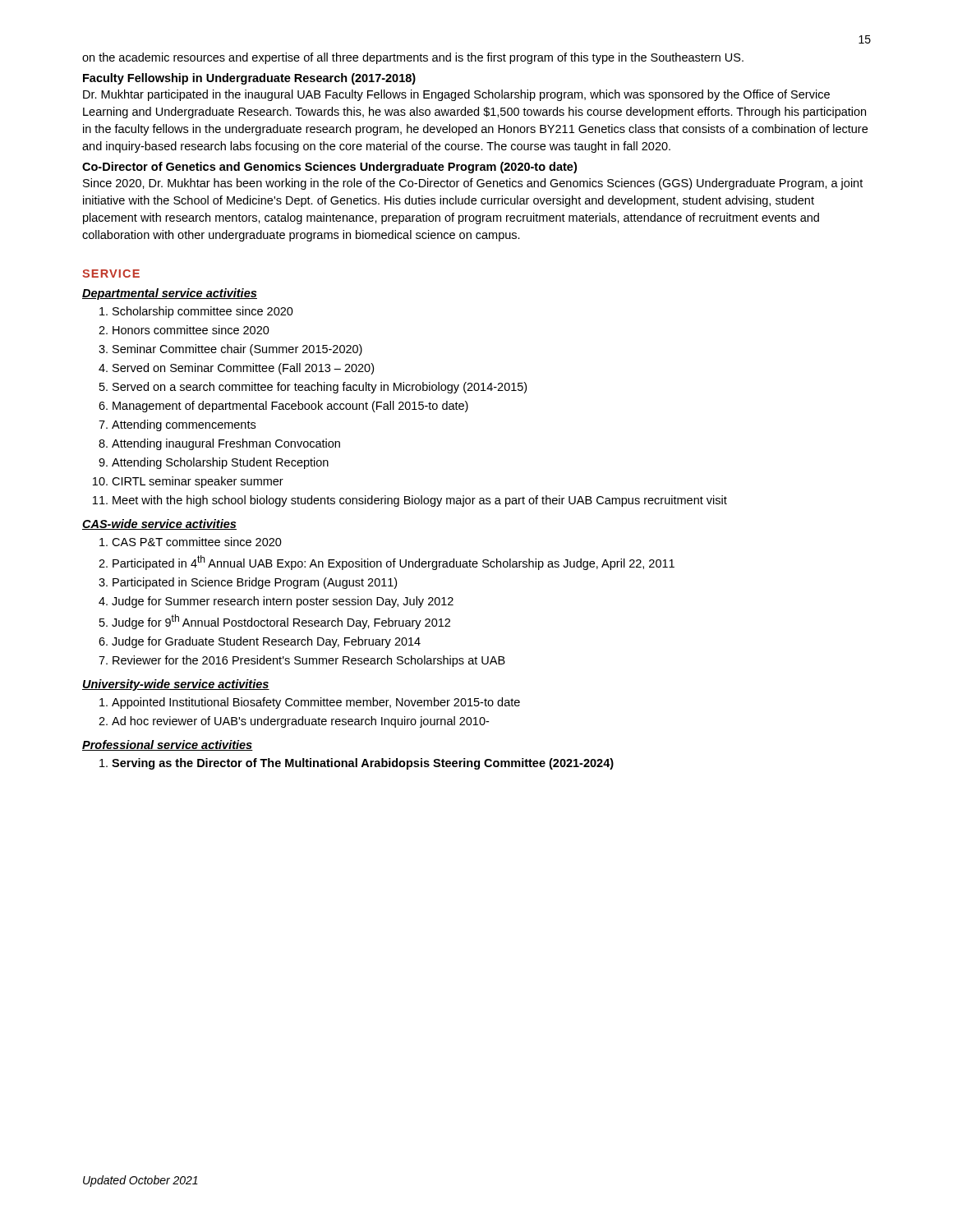Locate the element starting "Judge for Summer research intern"
This screenshot has width=953, height=1232.
283,602
